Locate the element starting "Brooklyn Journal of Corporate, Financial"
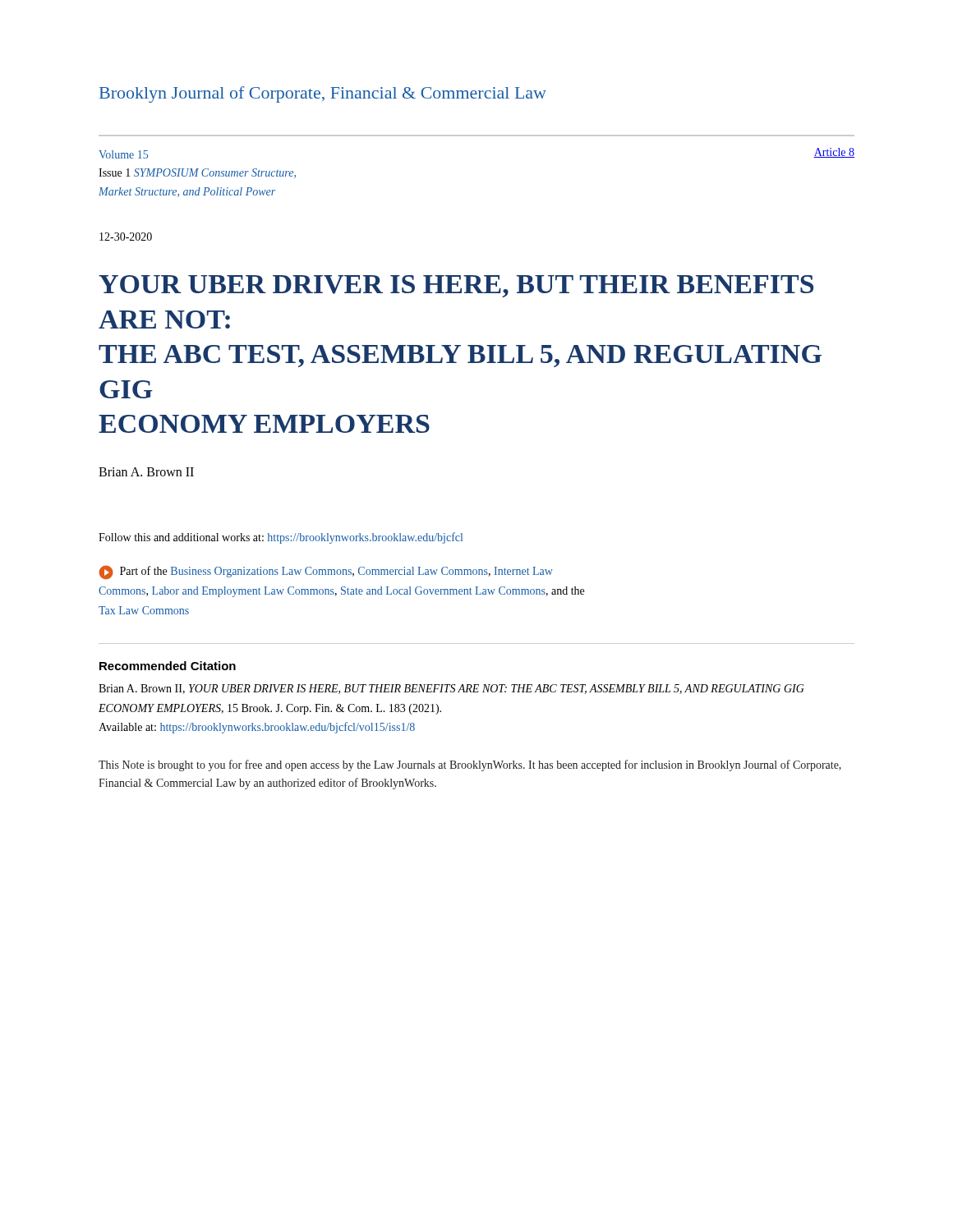This screenshot has width=953, height=1232. 322,93
